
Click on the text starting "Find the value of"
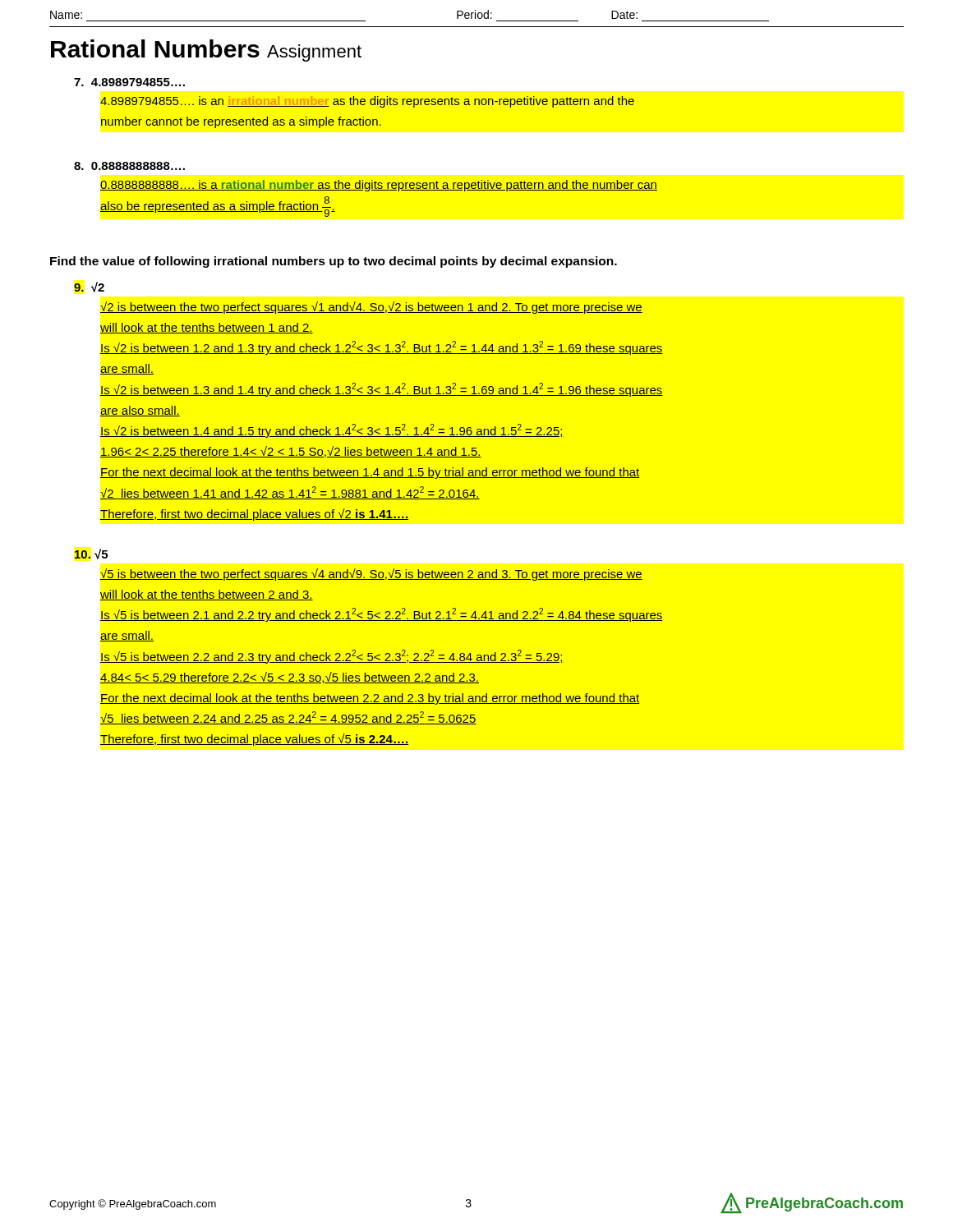[x=333, y=261]
